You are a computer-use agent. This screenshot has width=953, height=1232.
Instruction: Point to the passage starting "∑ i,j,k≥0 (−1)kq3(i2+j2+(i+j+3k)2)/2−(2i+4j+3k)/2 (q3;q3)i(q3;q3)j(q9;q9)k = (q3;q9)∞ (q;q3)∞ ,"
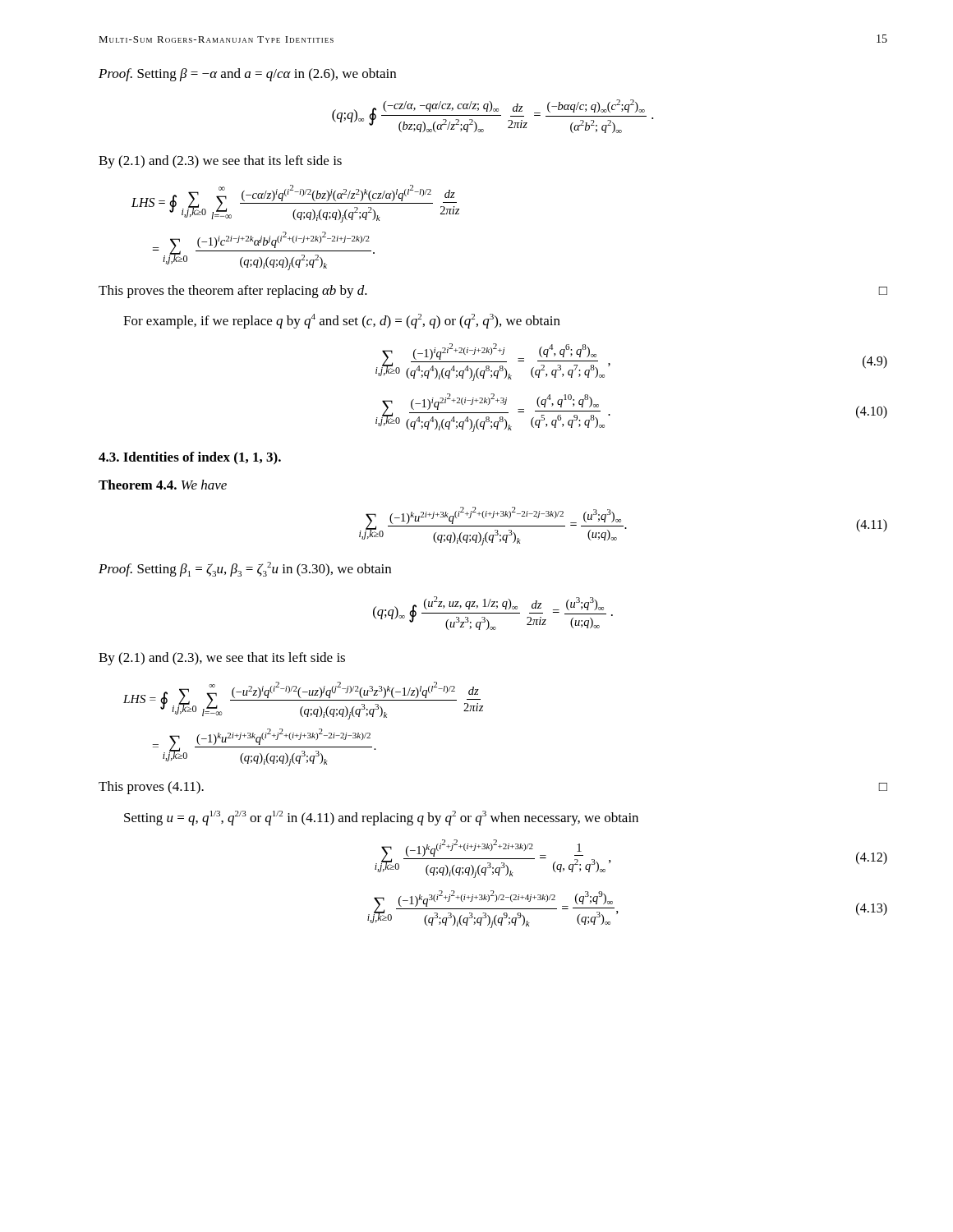point(493,908)
